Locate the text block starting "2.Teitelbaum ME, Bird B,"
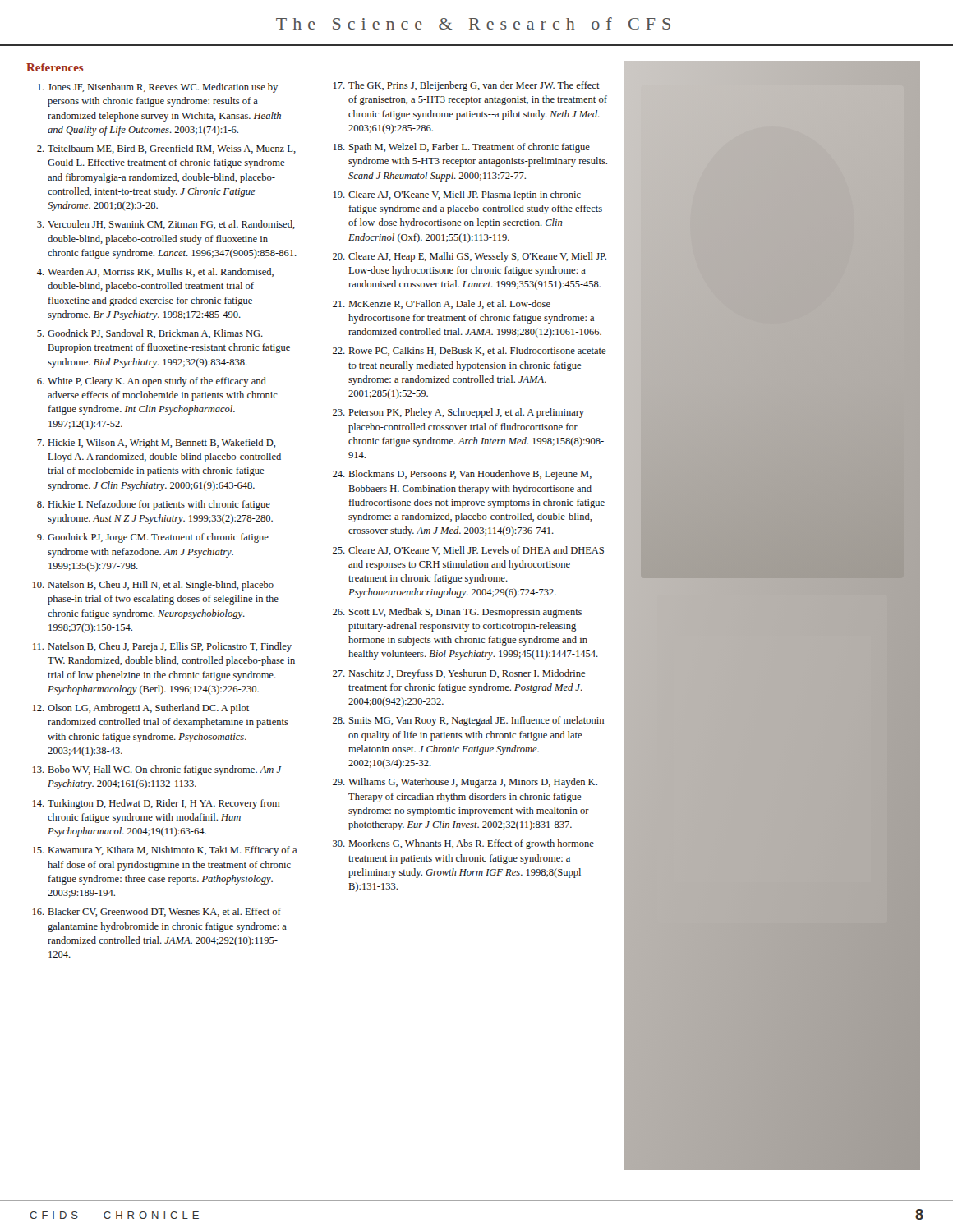The width and height of the screenshot is (953, 1232). point(162,177)
